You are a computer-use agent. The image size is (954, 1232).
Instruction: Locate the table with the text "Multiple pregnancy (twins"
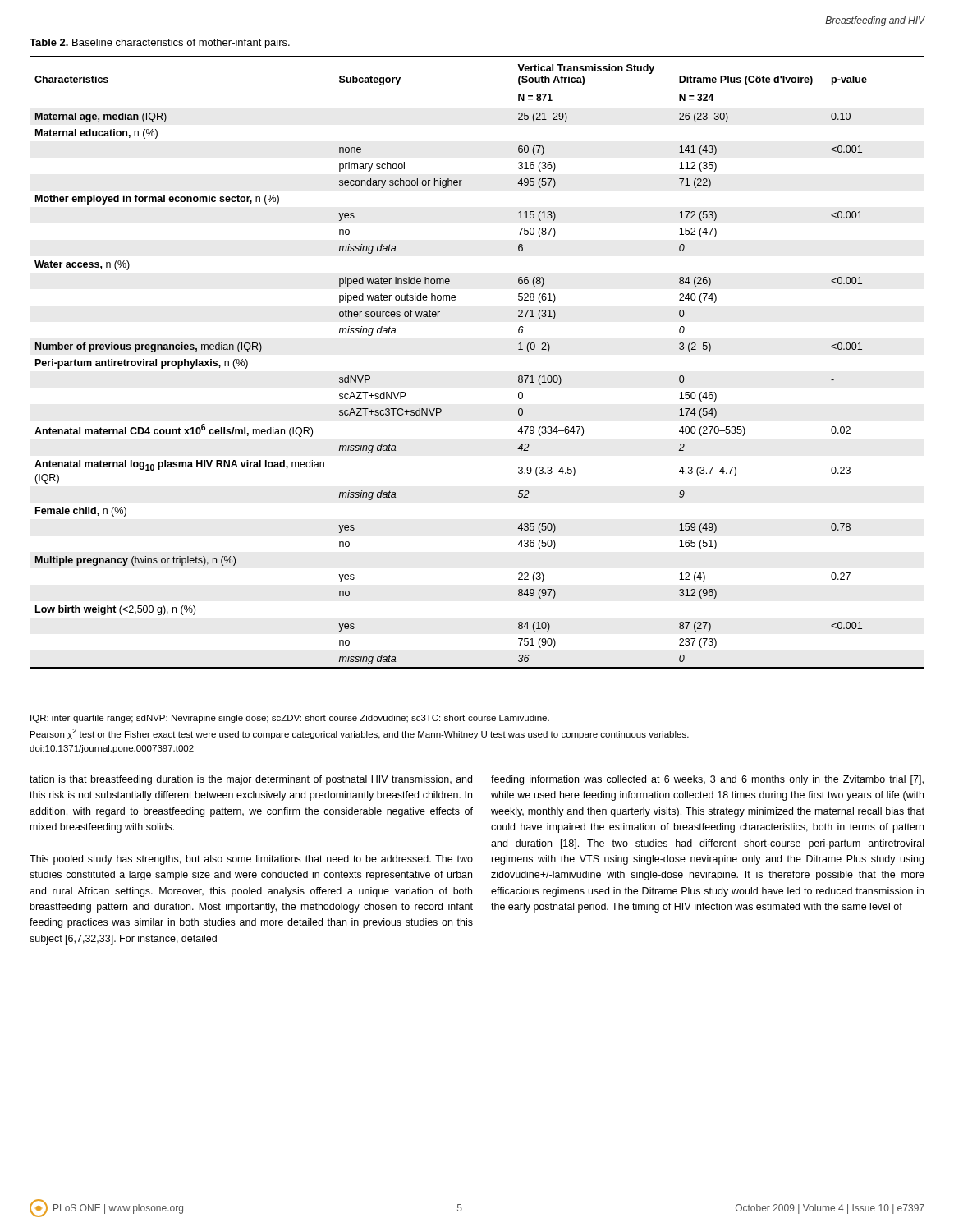pyautogui.click(x=477, y=362)
